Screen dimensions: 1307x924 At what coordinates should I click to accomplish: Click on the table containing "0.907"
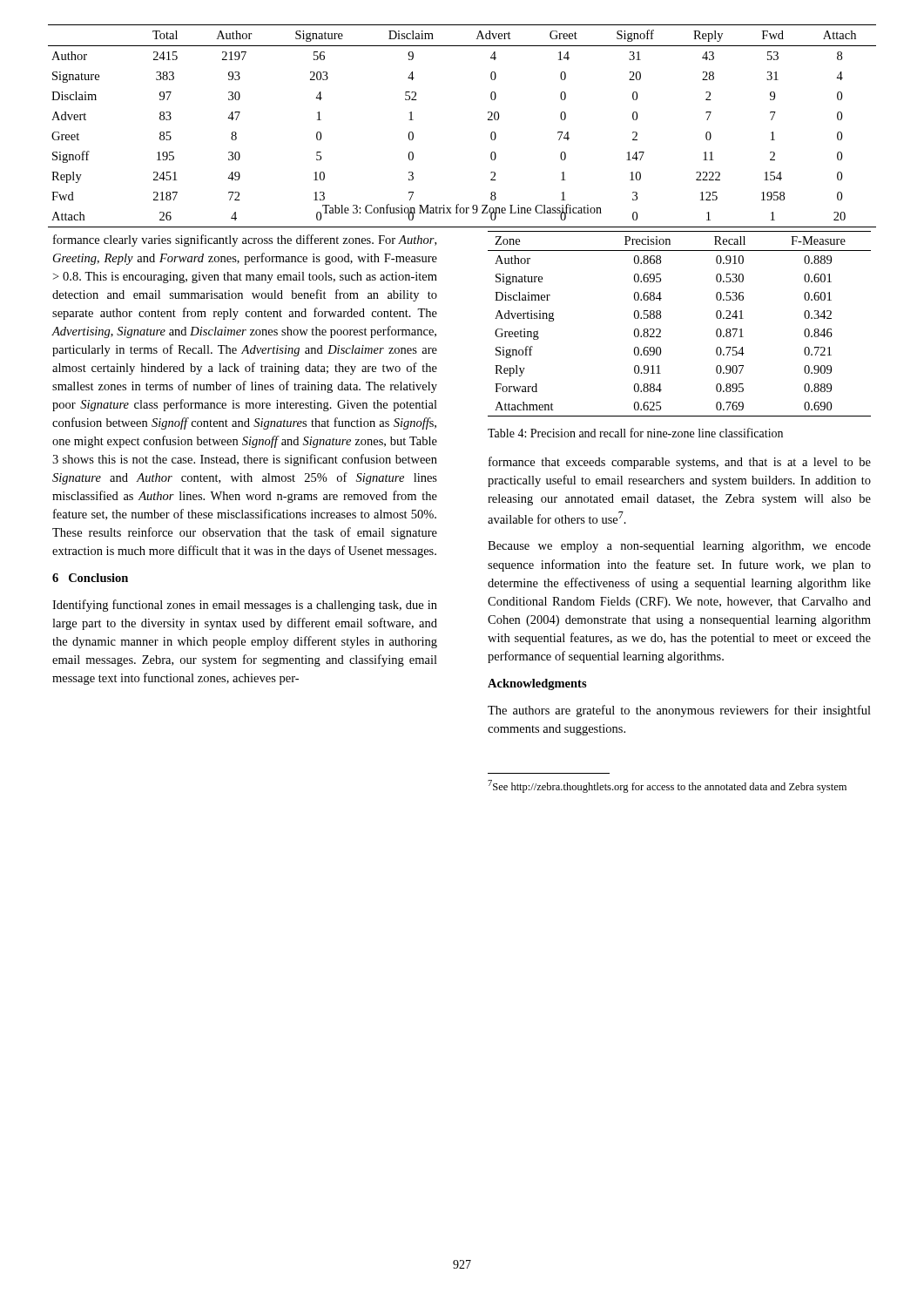(x=679, y=324)
